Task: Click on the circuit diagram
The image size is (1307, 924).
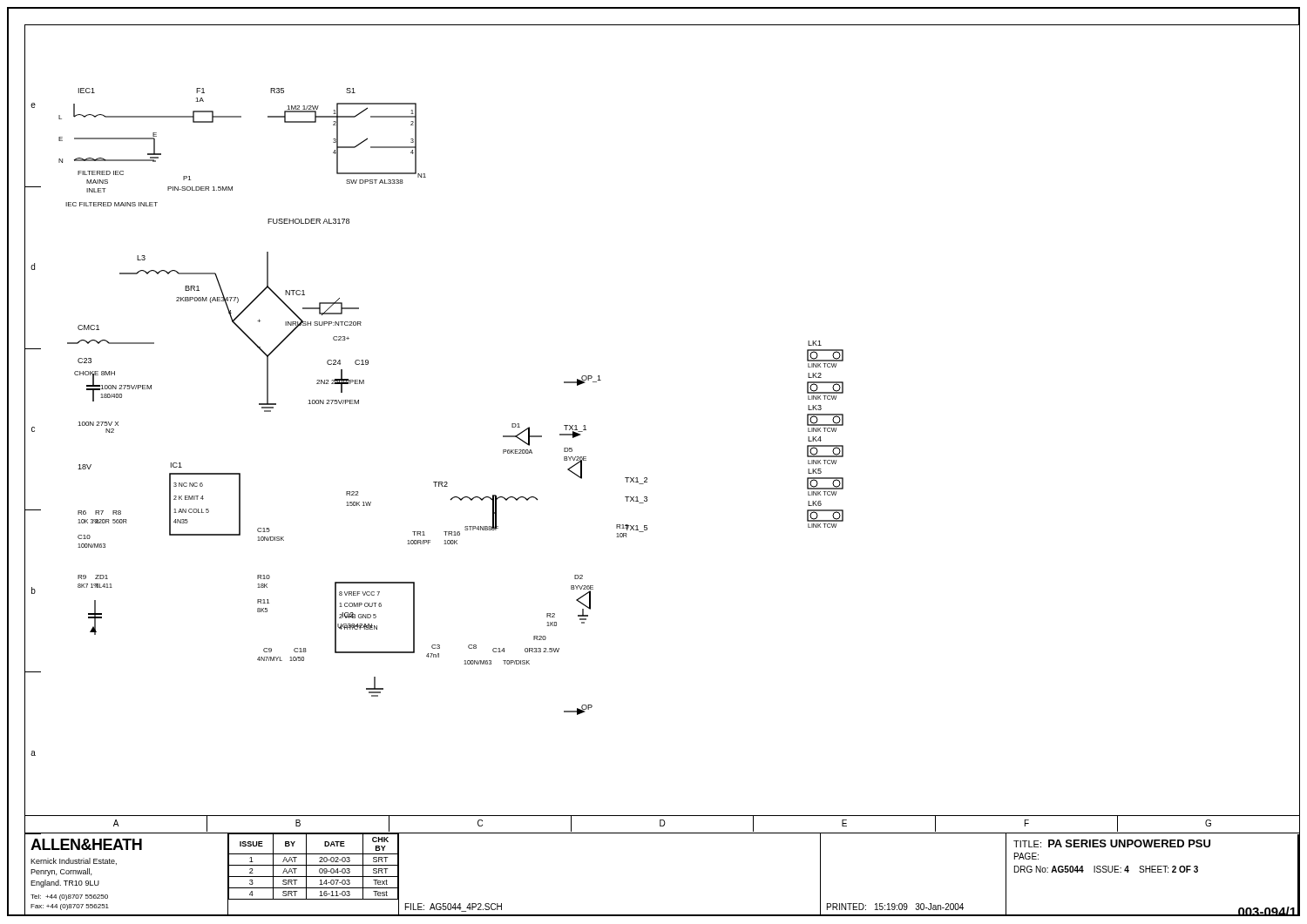Action: click(670, 430)
